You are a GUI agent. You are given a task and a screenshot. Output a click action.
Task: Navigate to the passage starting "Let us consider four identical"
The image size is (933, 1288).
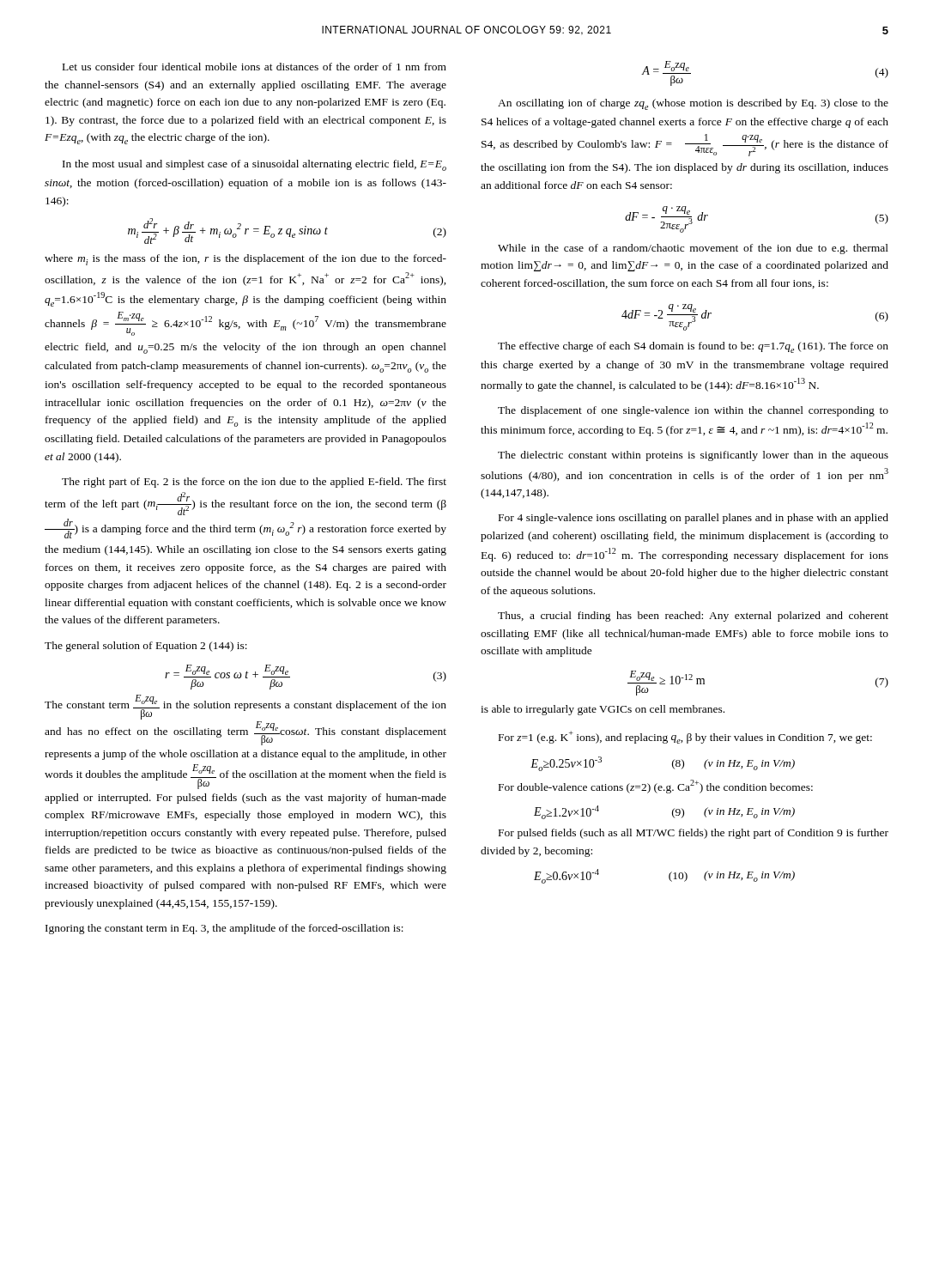[245, 103]
